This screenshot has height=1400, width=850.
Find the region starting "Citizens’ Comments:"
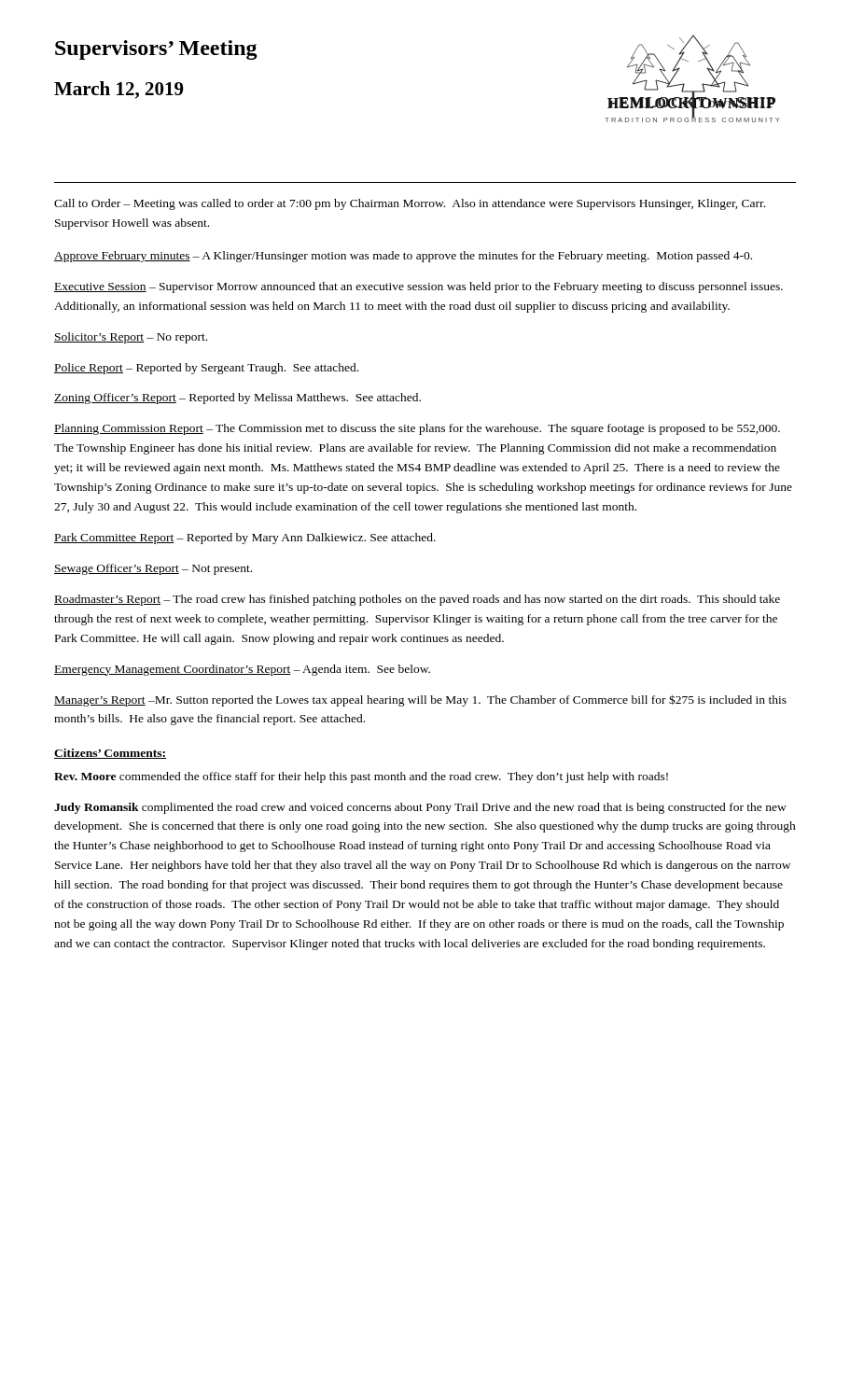[110, 753]
